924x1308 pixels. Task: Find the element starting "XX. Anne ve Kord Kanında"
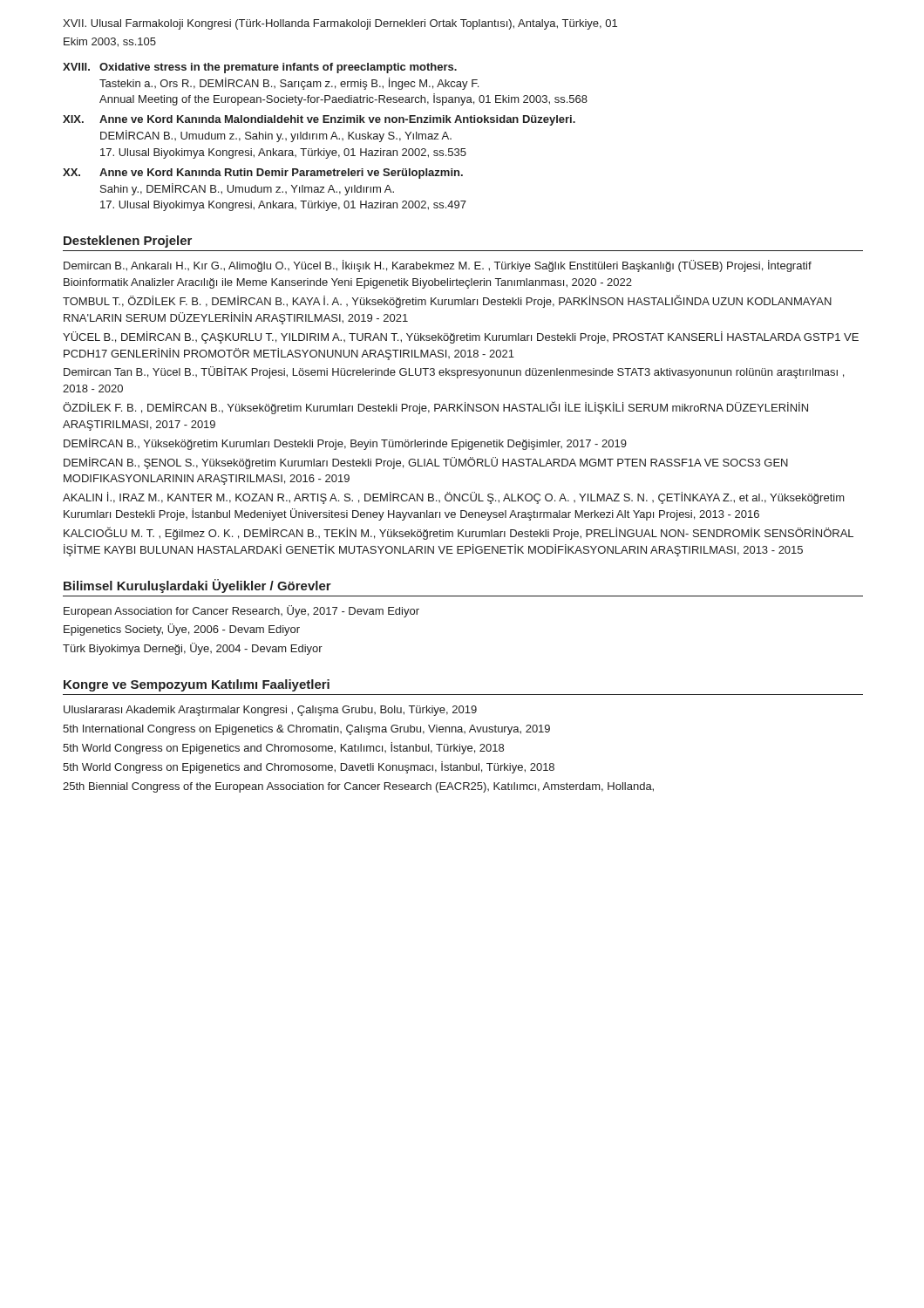(463, 189)
